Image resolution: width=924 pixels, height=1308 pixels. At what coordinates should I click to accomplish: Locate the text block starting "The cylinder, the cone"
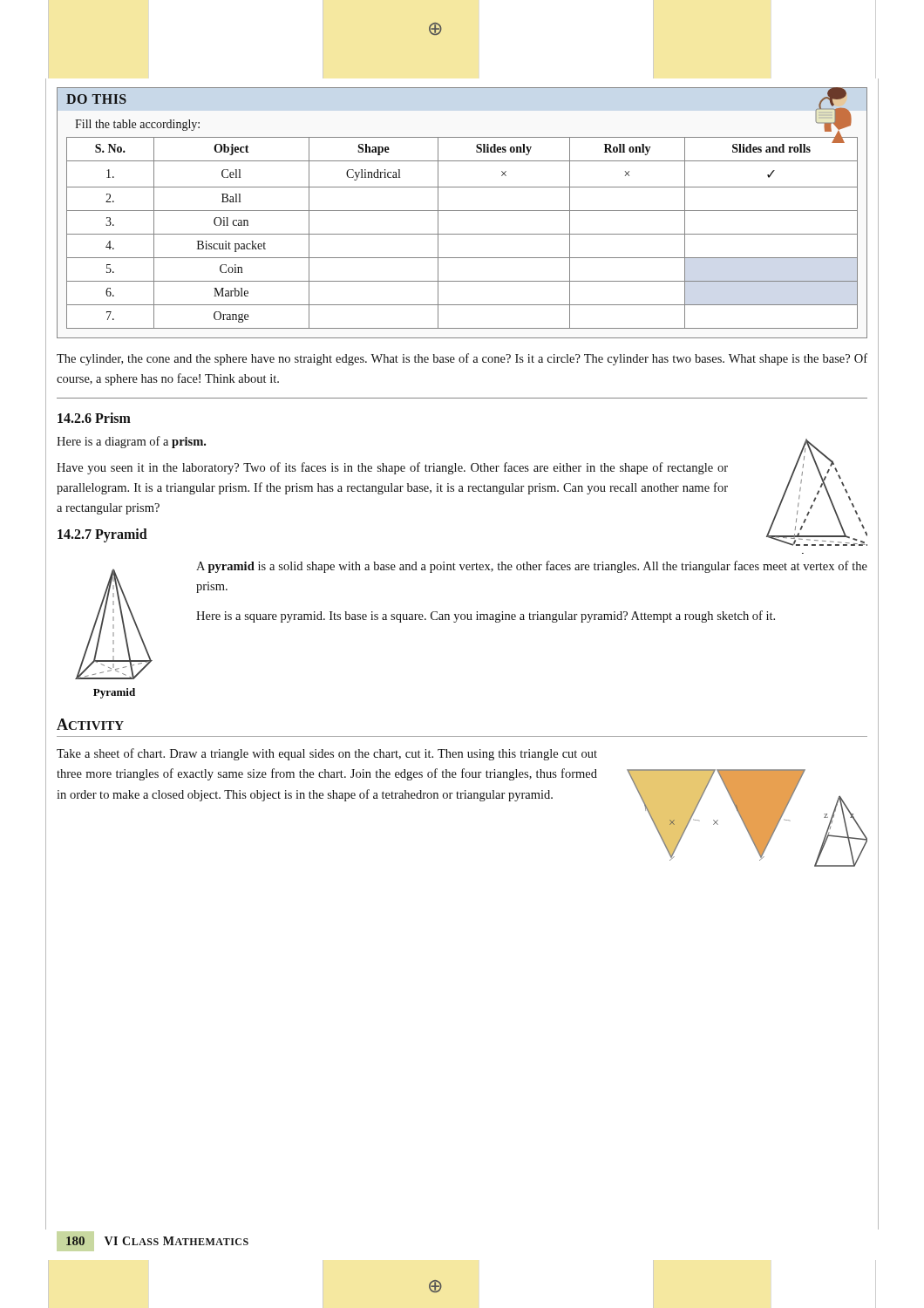462,369
